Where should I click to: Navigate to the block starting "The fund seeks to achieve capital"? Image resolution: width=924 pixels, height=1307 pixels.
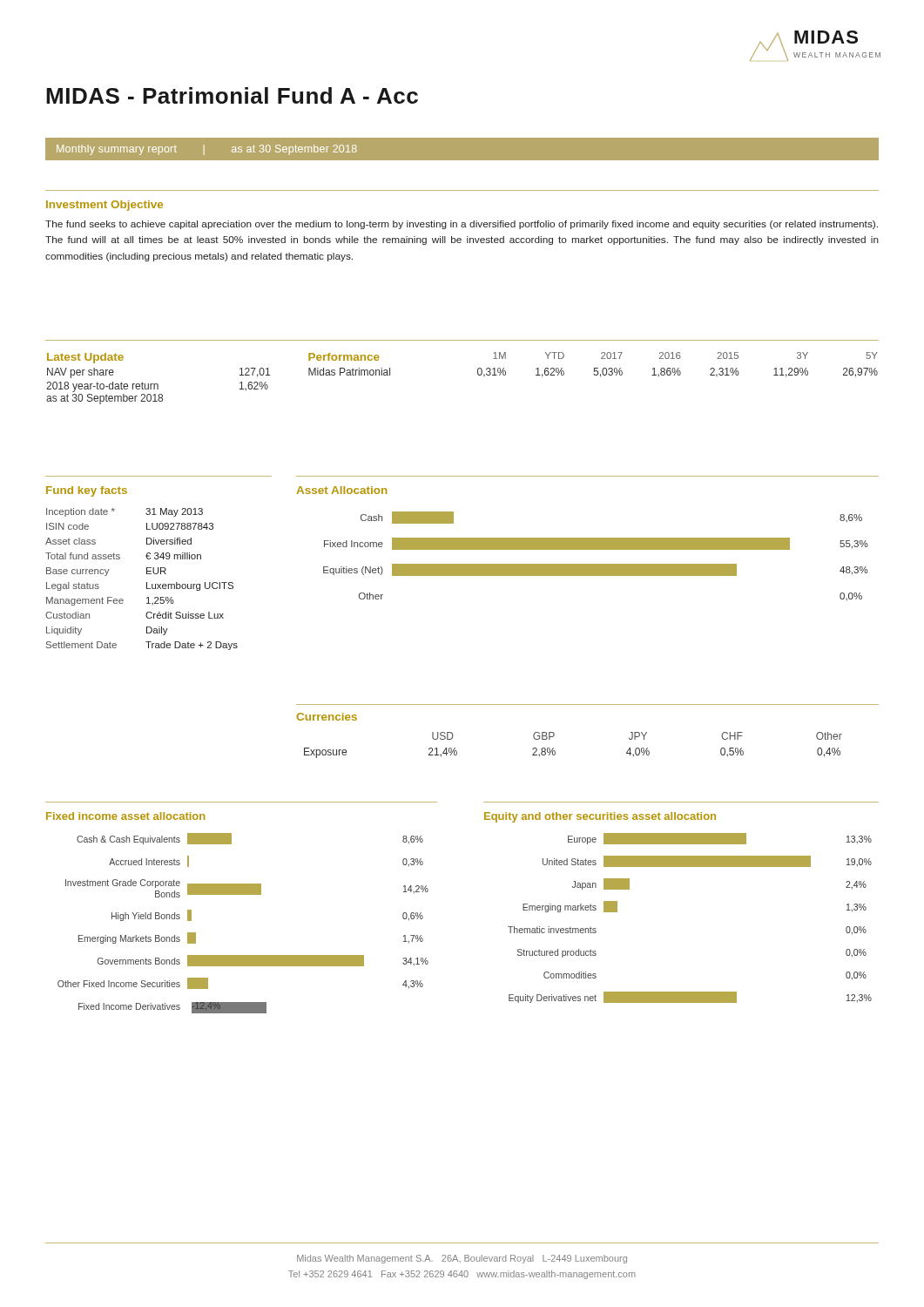click(x=462, y=240)
